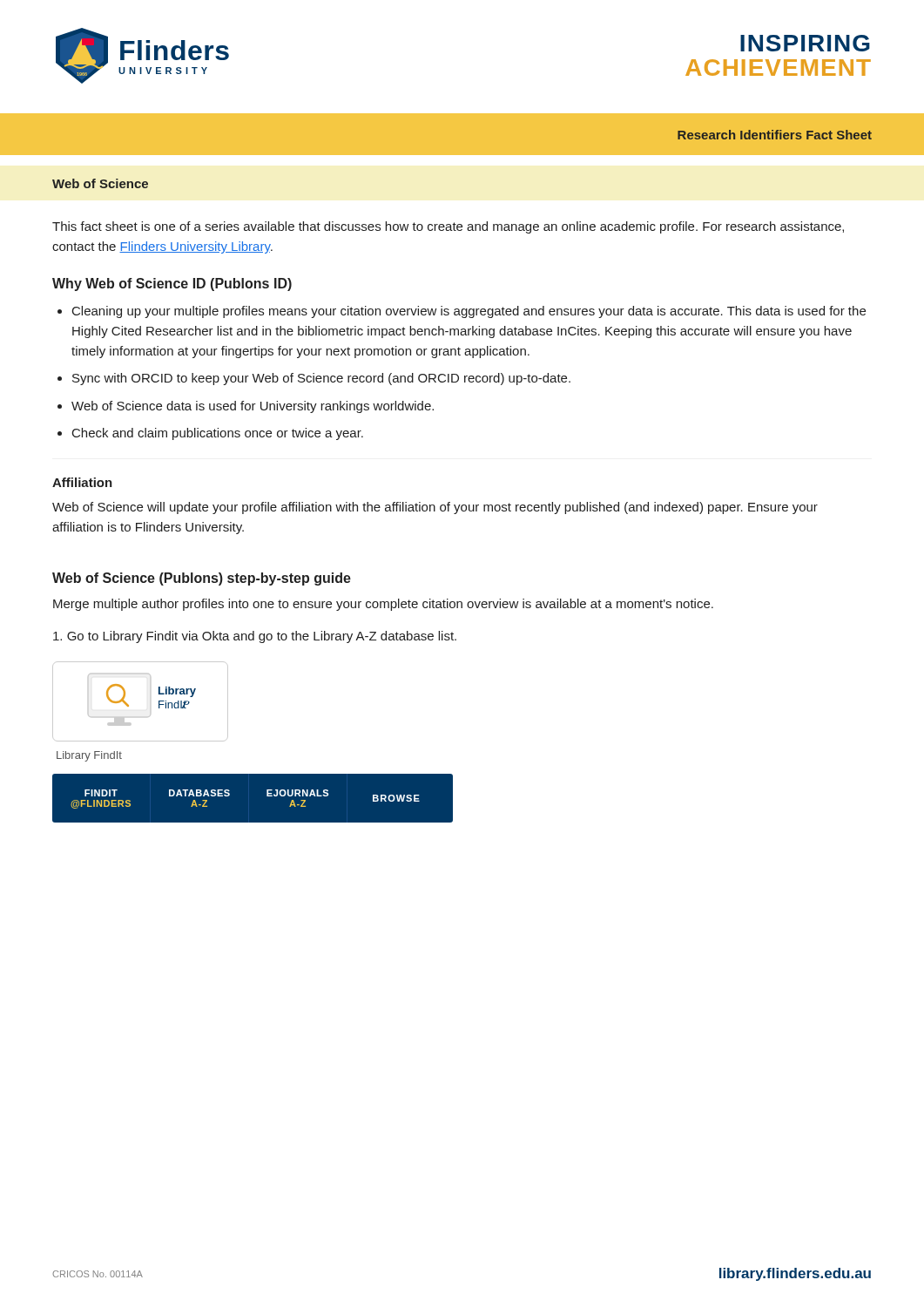The height and width of the screenshot is (1307, 924).
Task: Locate the text block that says "Go to Library Findit"
Action: tap(255, 635)
